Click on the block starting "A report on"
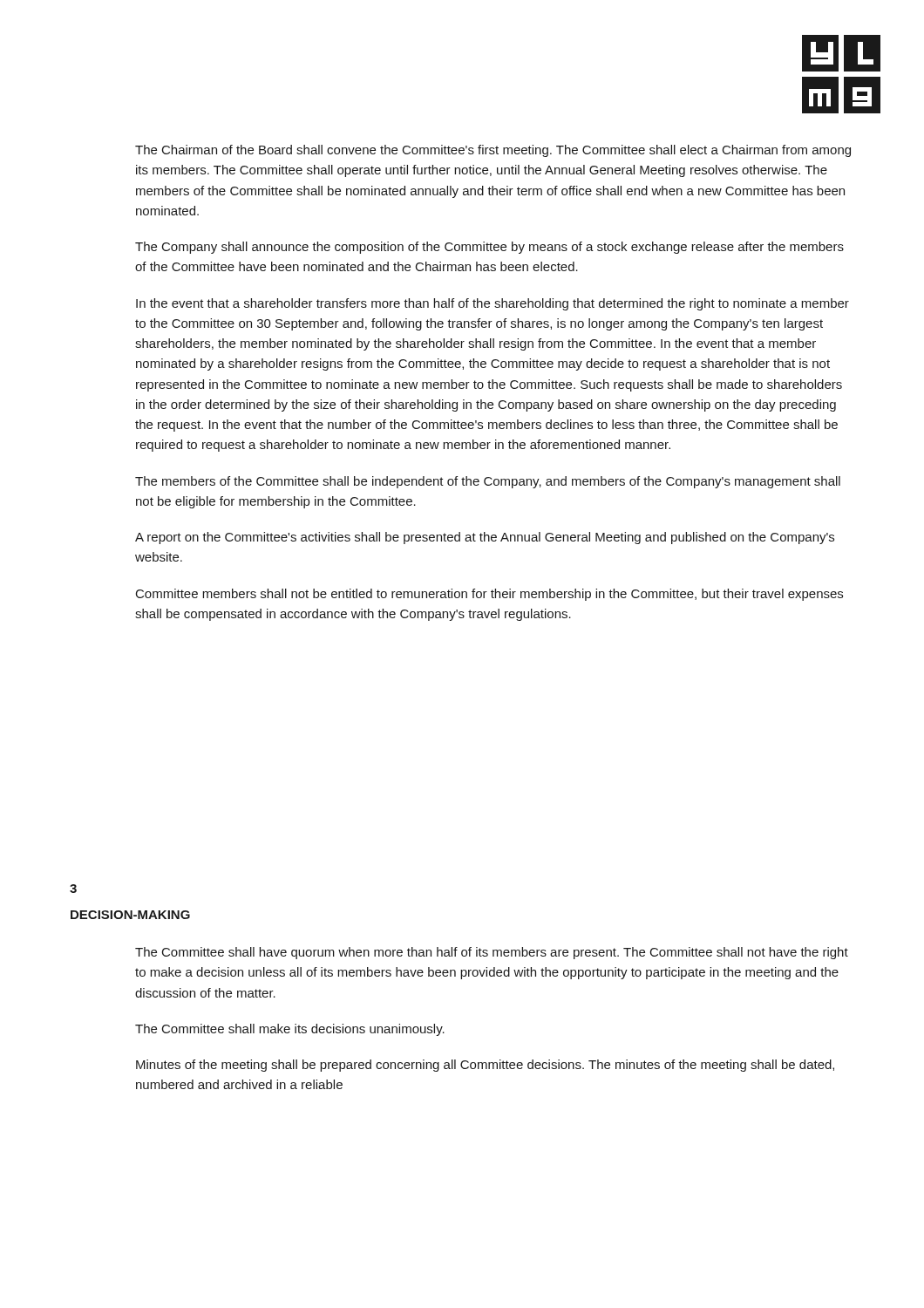The height and width of the screenshot is (1308, 924). click(485, 547)
